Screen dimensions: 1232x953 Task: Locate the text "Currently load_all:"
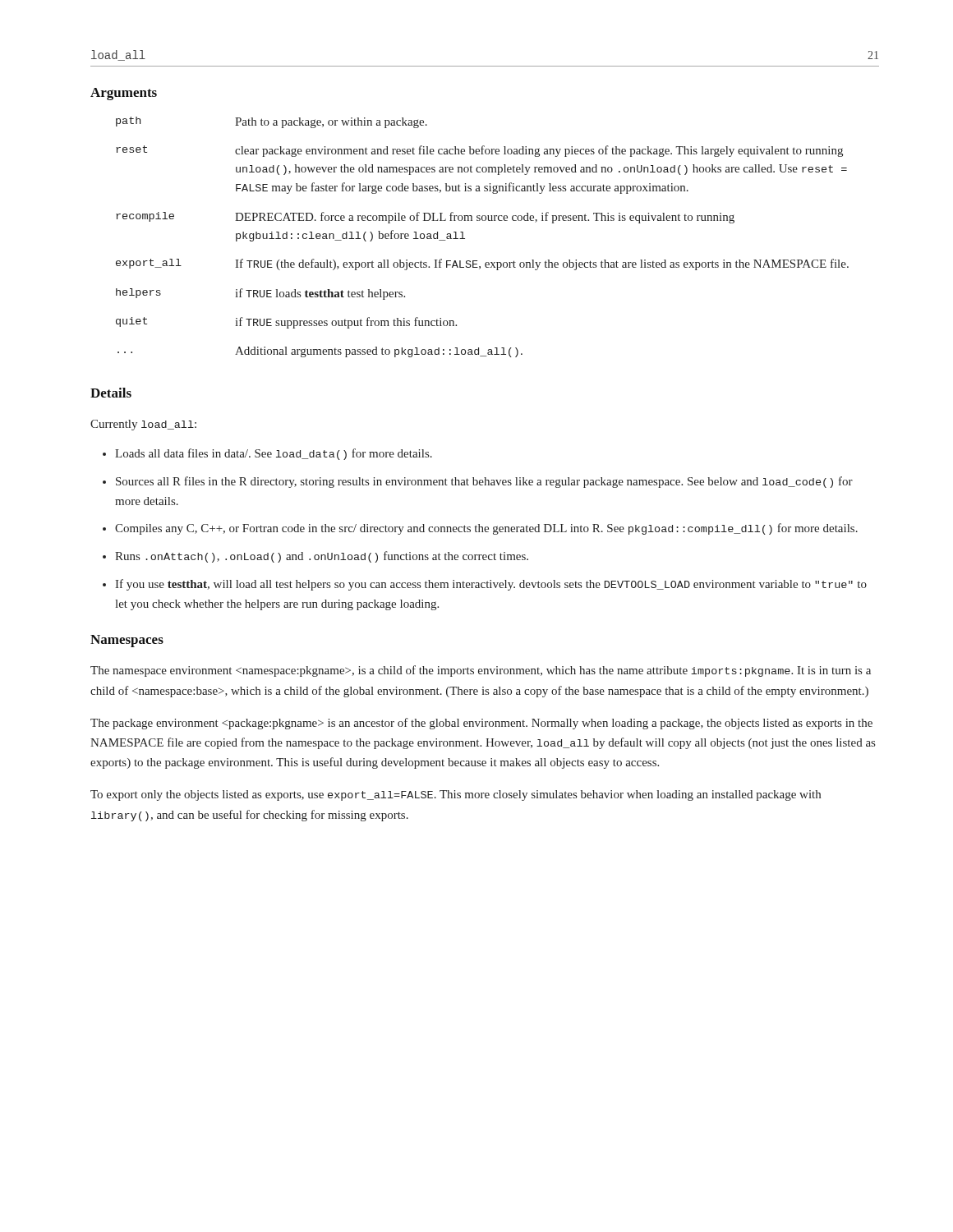pos(143,425)
